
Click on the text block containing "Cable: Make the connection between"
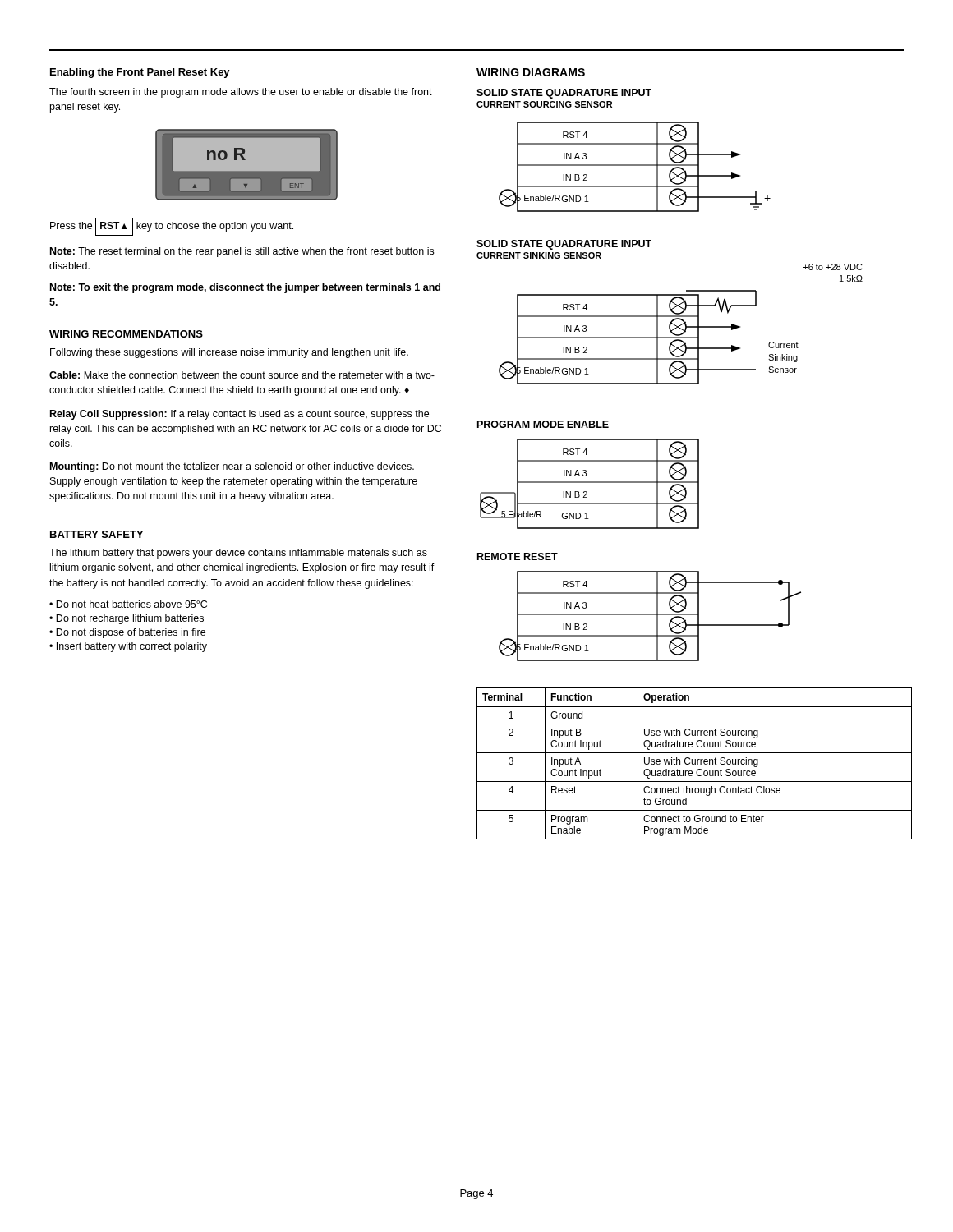click(242, 383)
